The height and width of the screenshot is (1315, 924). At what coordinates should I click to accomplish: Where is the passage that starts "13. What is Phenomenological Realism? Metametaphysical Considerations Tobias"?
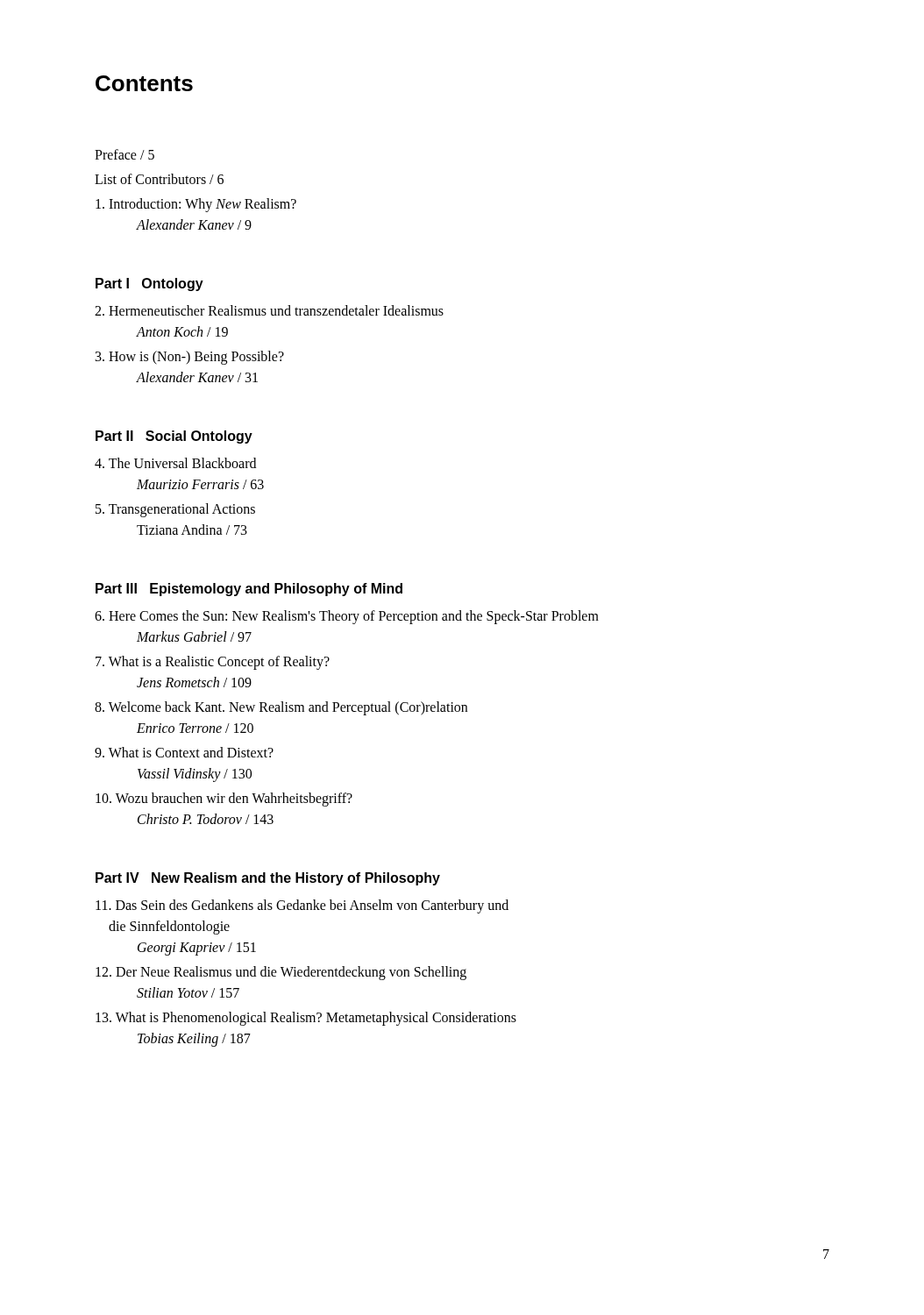(x=437, y=1030)
